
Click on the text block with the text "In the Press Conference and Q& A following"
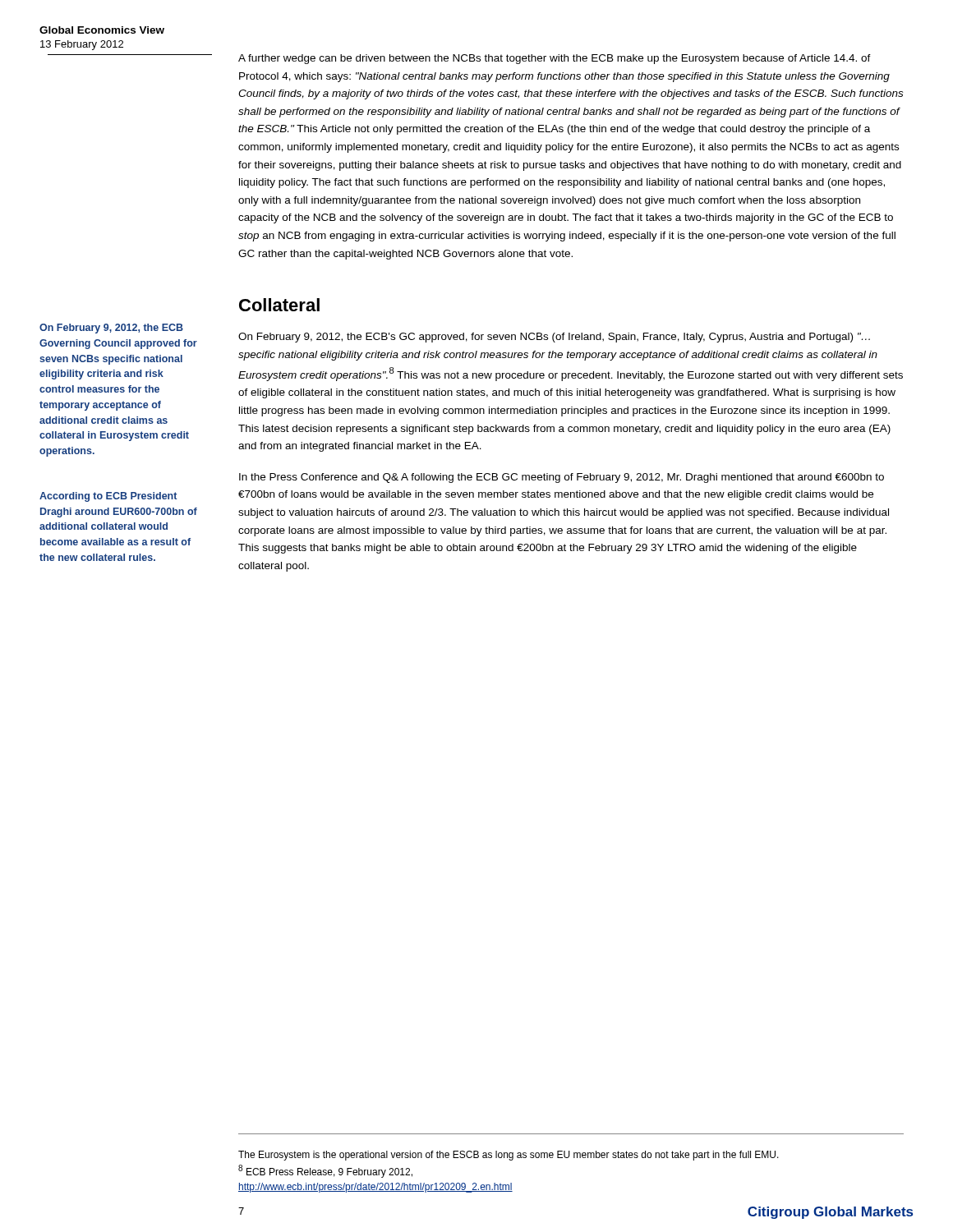(564, 521)
